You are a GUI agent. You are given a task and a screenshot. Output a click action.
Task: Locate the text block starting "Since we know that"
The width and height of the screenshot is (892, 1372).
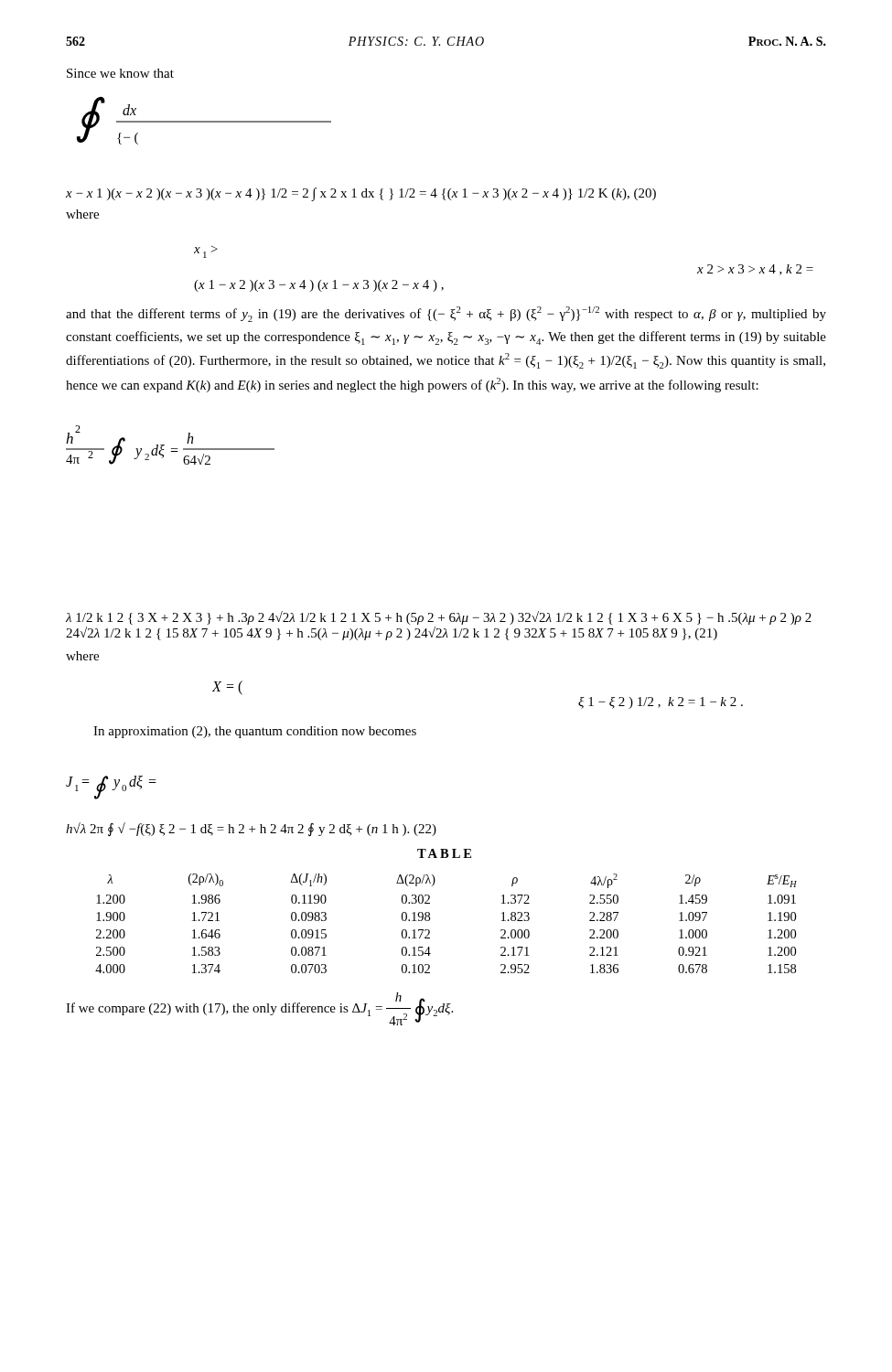120,73
